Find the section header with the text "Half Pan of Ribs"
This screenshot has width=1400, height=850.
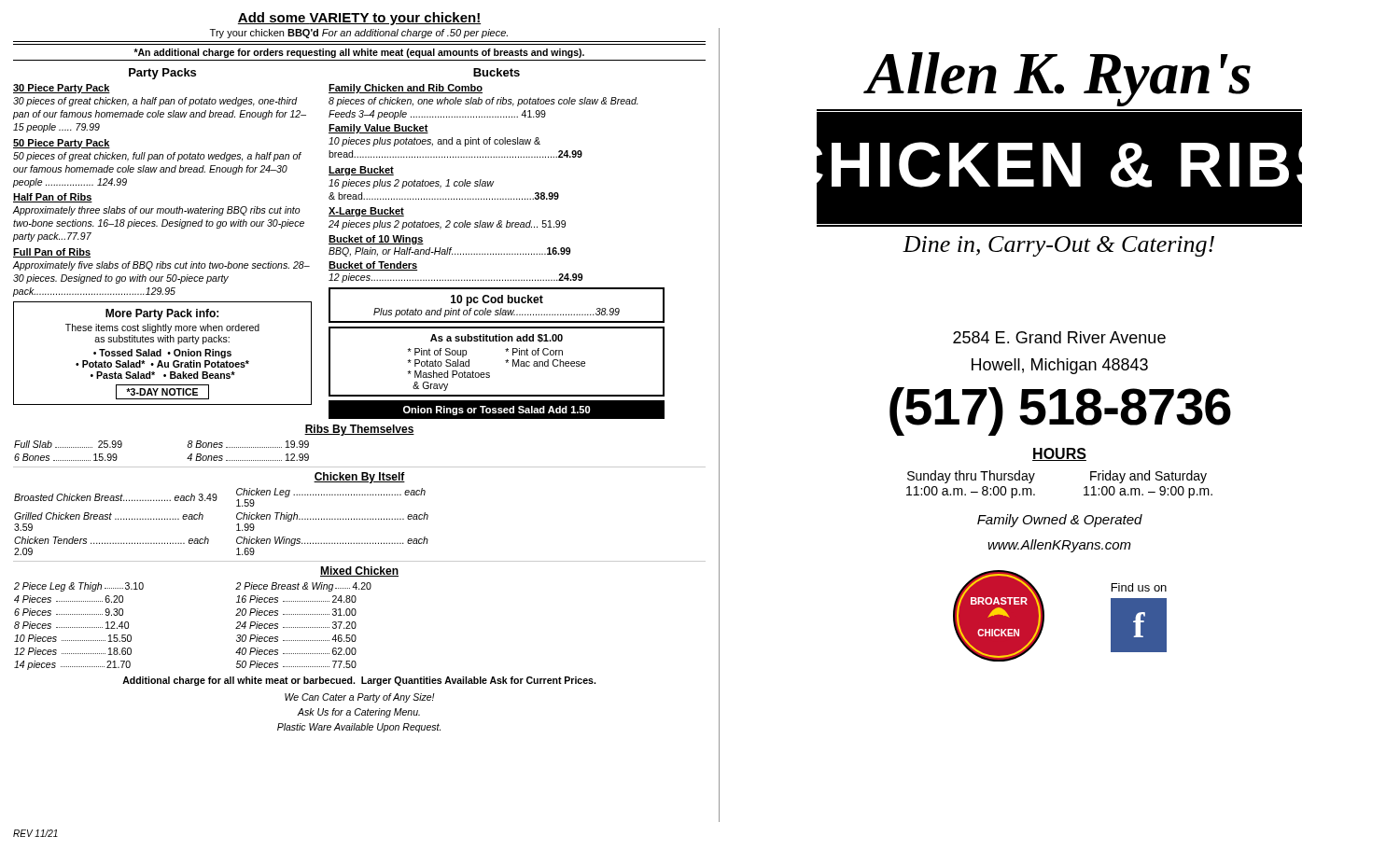(52, 197)
